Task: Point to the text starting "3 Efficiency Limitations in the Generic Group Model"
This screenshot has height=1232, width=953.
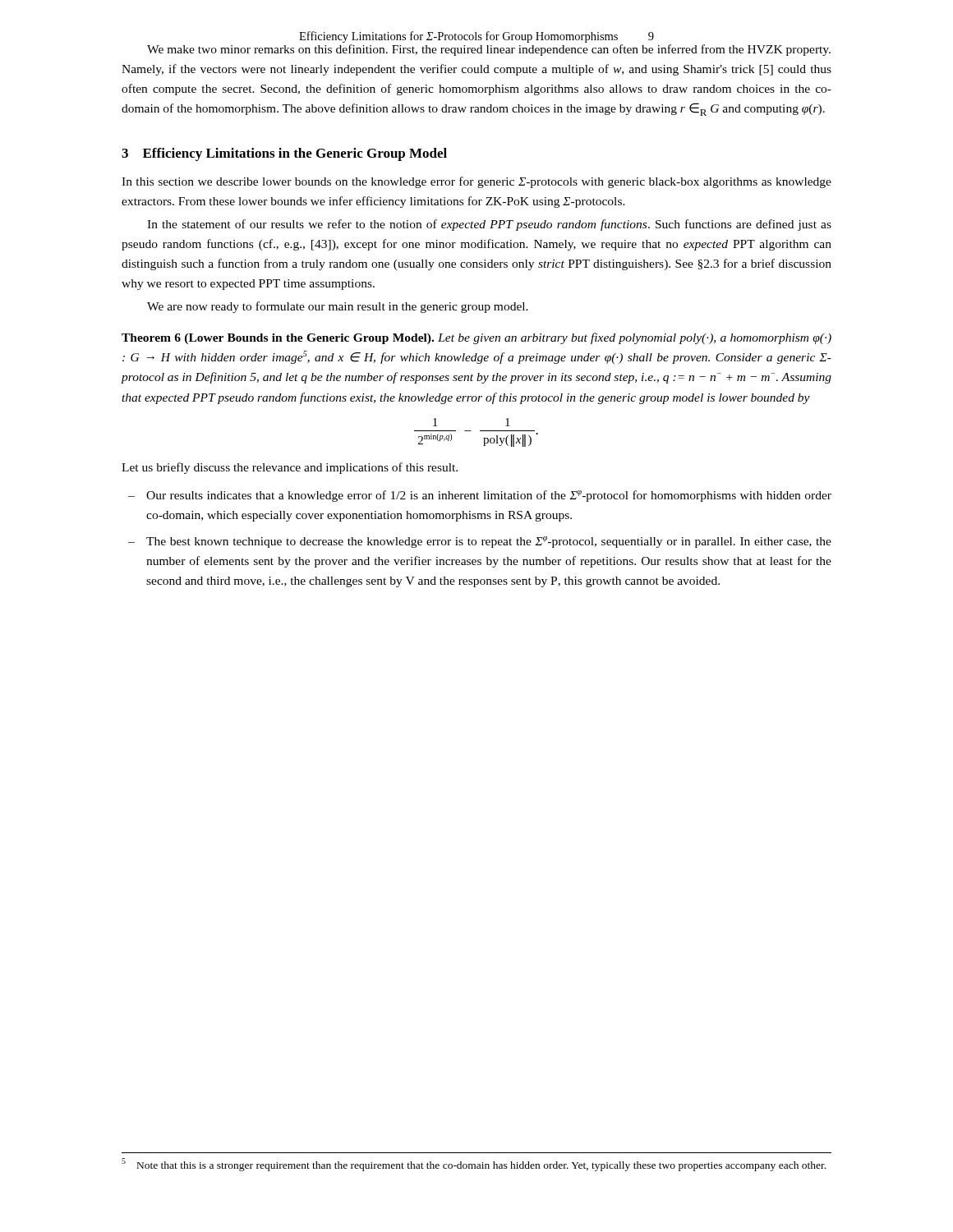Action: [284, 153]
